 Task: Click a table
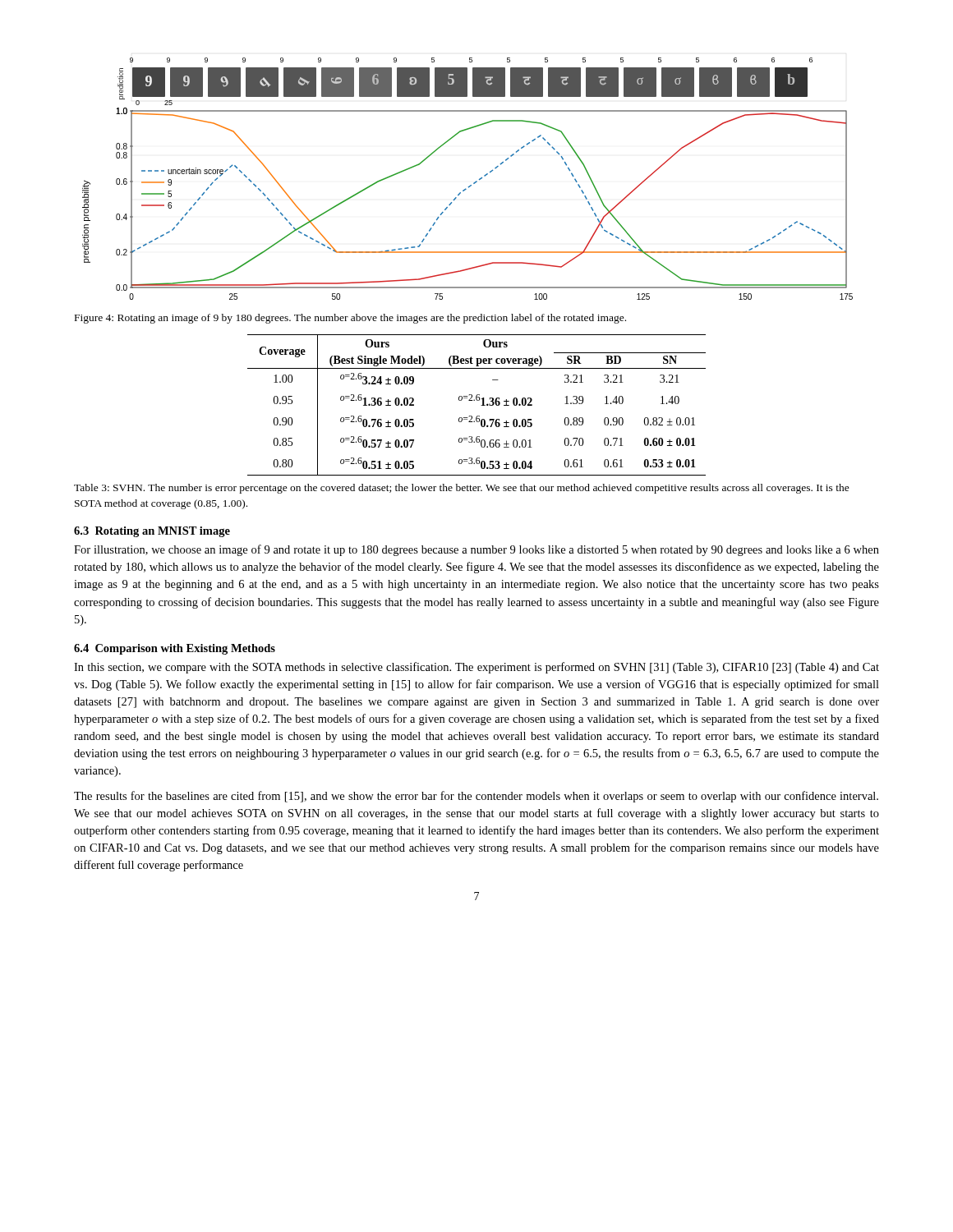(x=476, y=405)
